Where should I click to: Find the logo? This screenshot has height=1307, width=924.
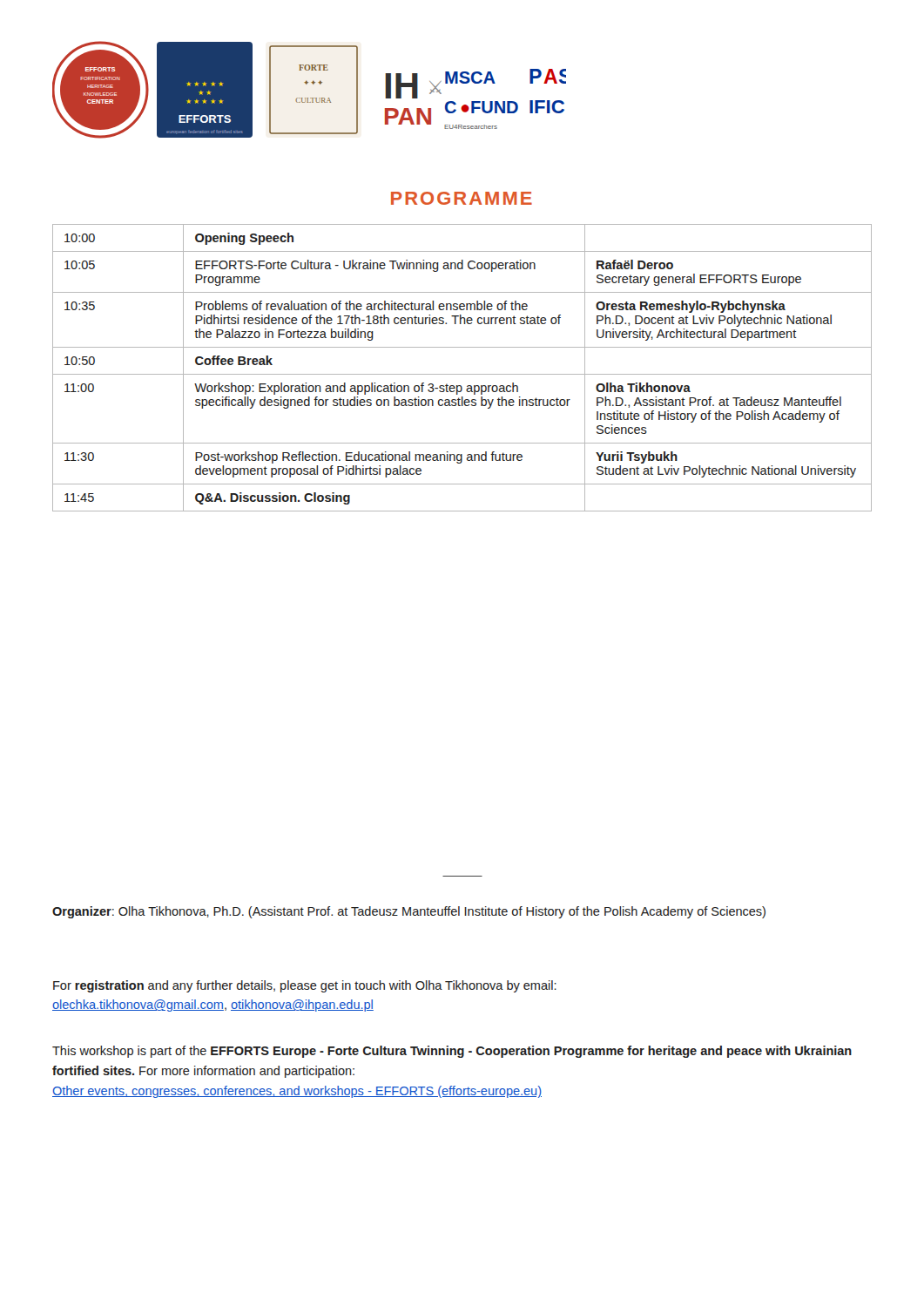309,90
